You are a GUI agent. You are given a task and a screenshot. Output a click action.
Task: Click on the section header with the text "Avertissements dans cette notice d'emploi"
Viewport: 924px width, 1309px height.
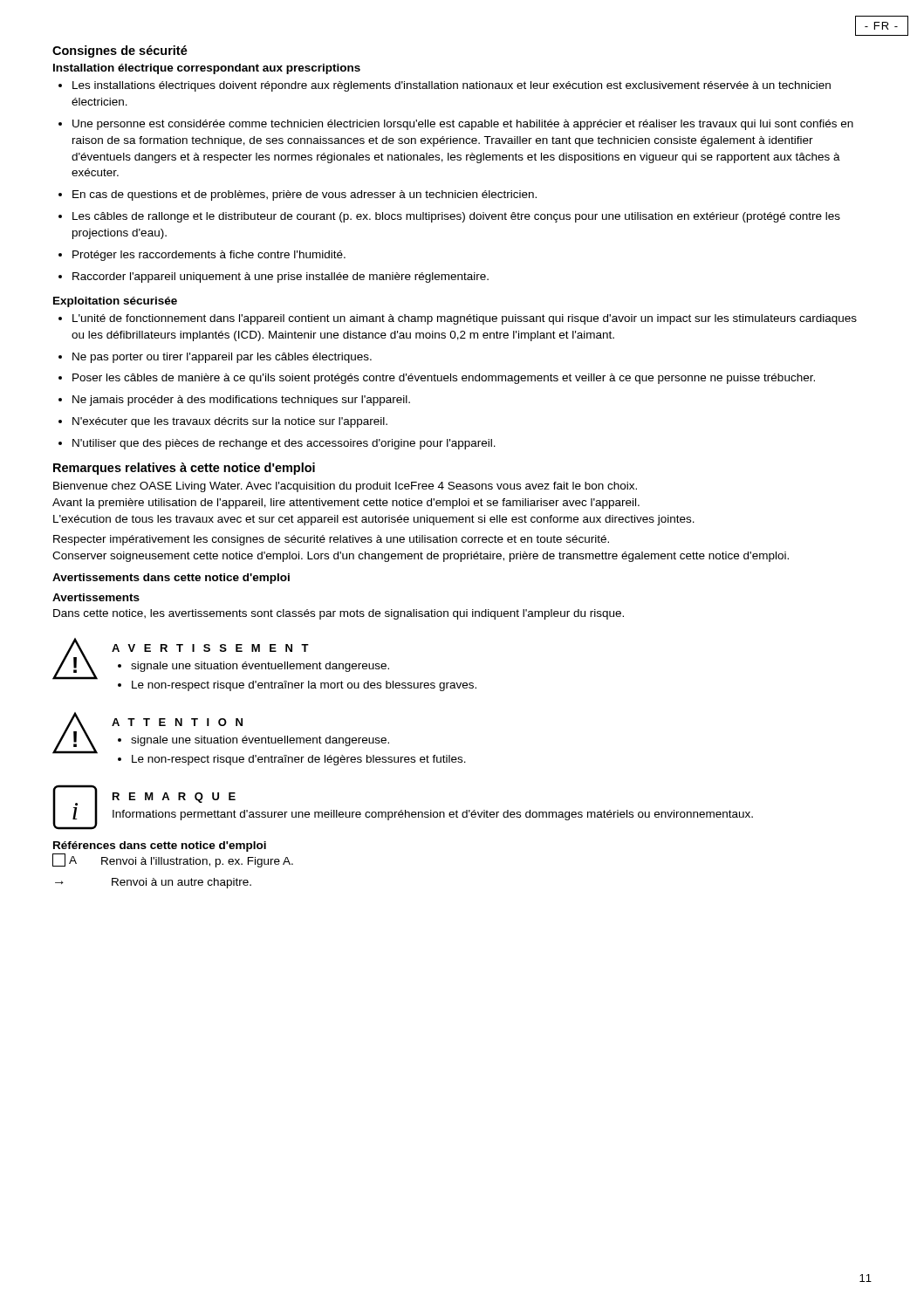[171, 579]
